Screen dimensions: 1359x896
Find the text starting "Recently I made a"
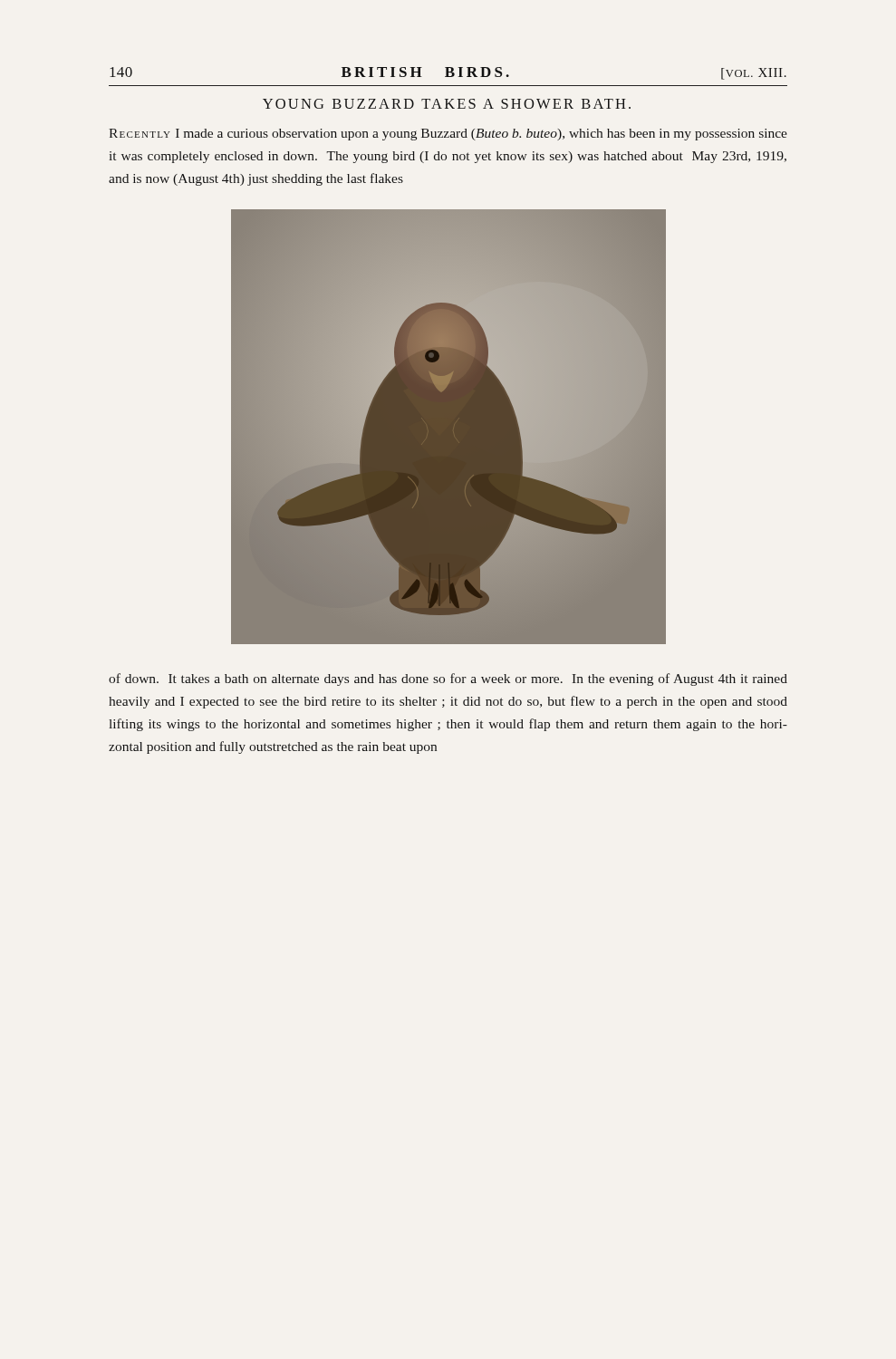(448, 155)
